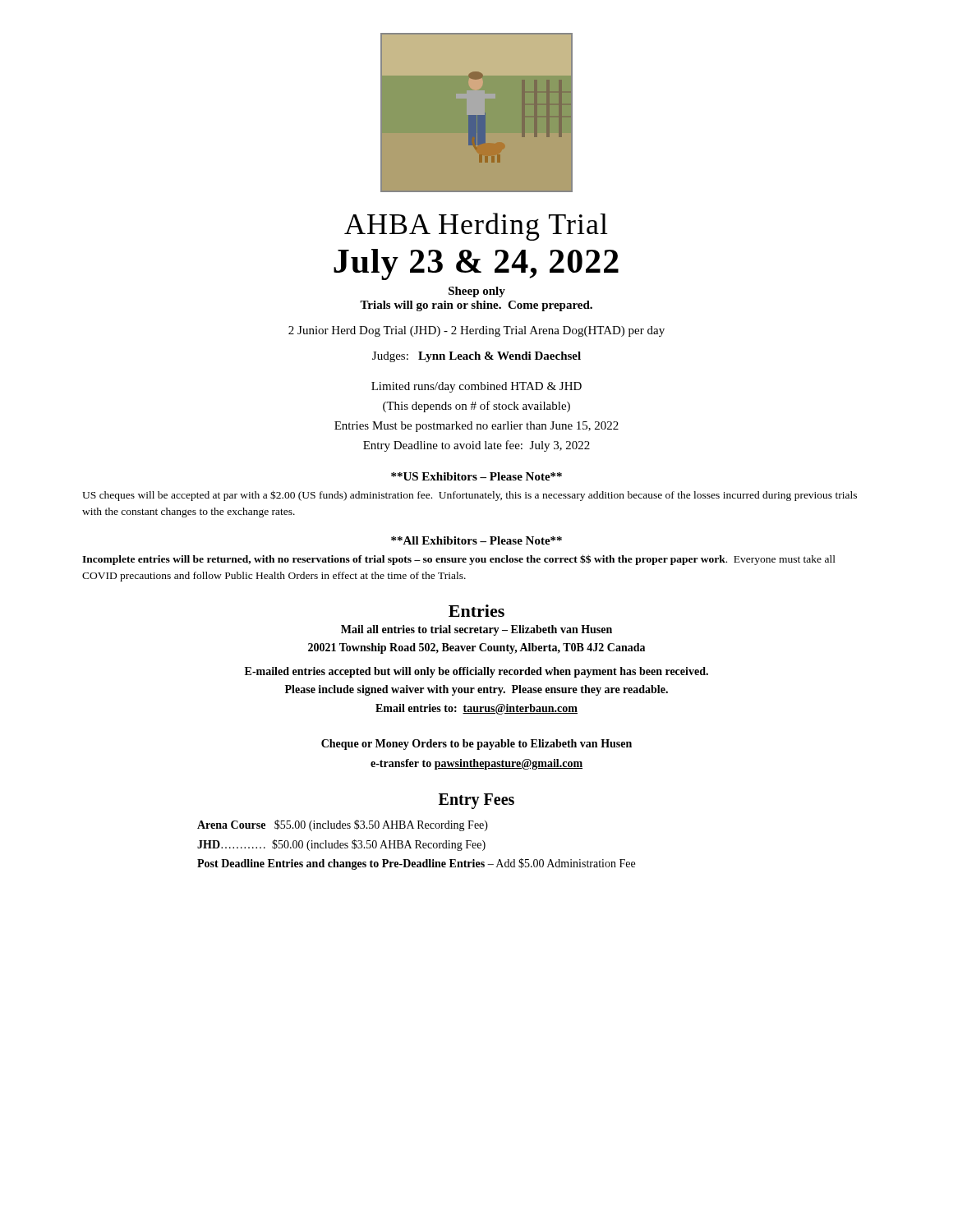Locate the text block starting "Arena Course $55.00 (includes"

[x=343, y=825]
